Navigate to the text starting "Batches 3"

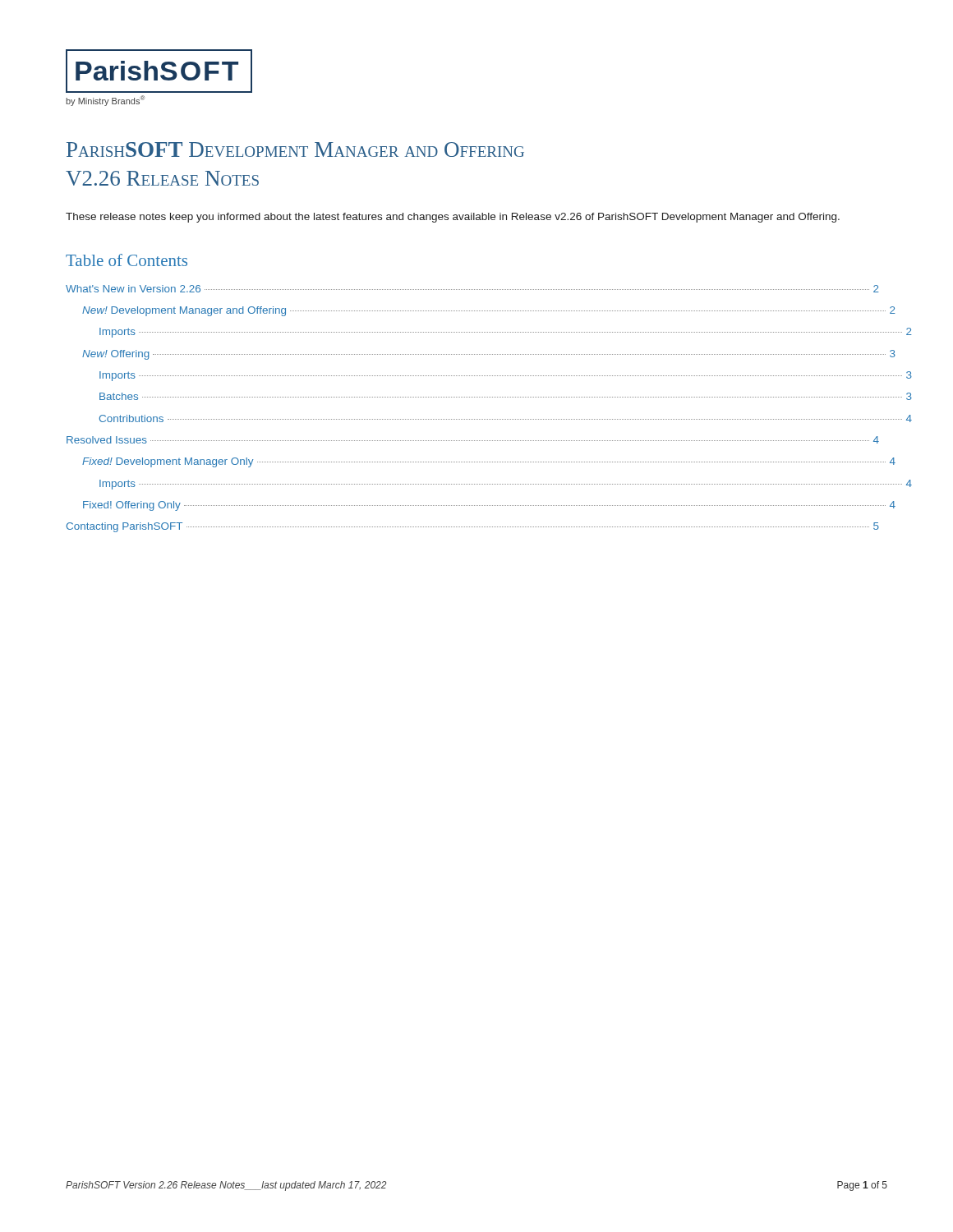point(505,397)
